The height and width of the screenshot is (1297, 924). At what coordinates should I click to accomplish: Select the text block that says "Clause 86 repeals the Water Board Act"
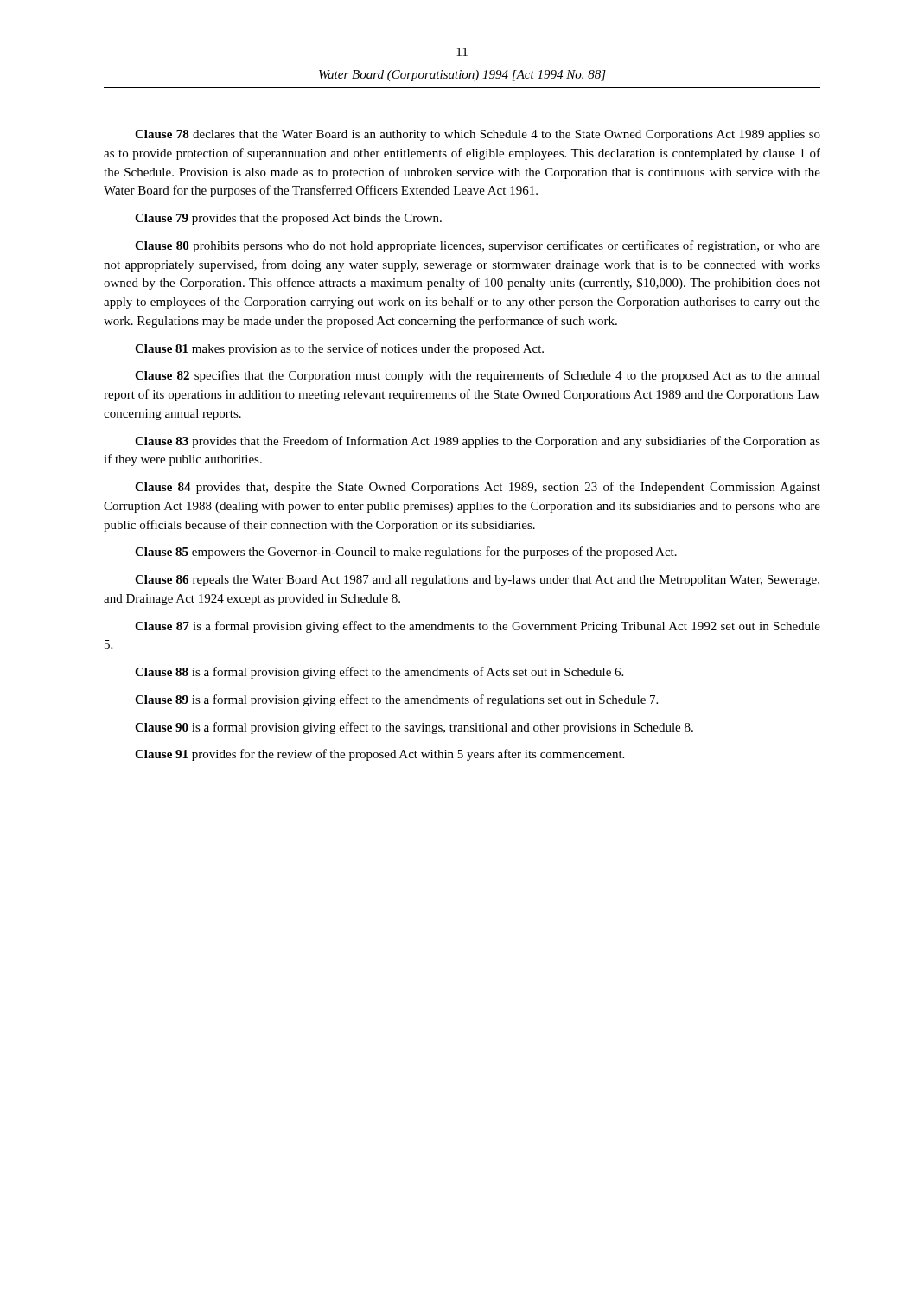[462, 589]
